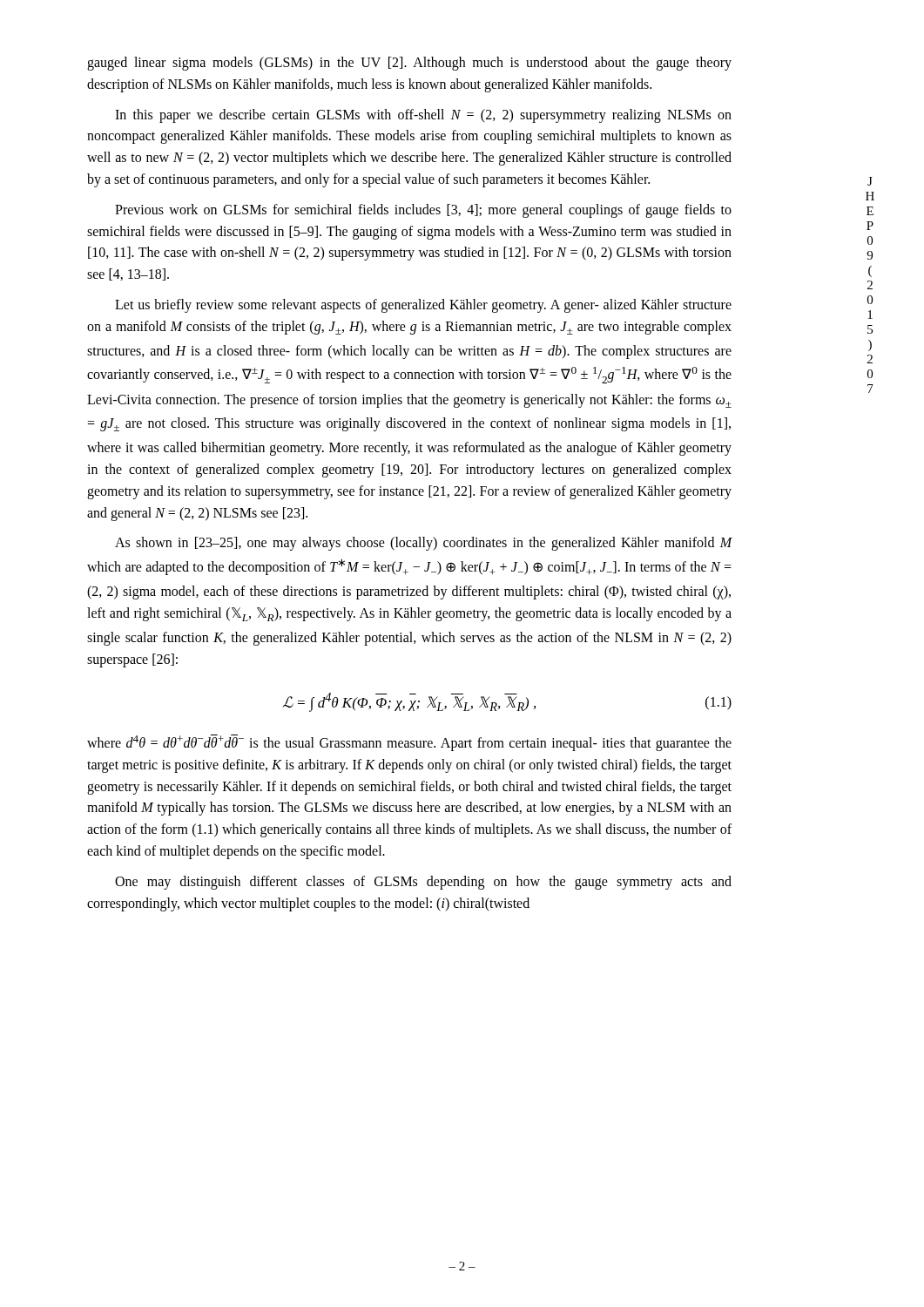The height and width of the screenshot is (1307, 924).
Task: Point to the block beginning "Previous work on GLSMs"
Action: pyautogui.click(x=409, y=243)
